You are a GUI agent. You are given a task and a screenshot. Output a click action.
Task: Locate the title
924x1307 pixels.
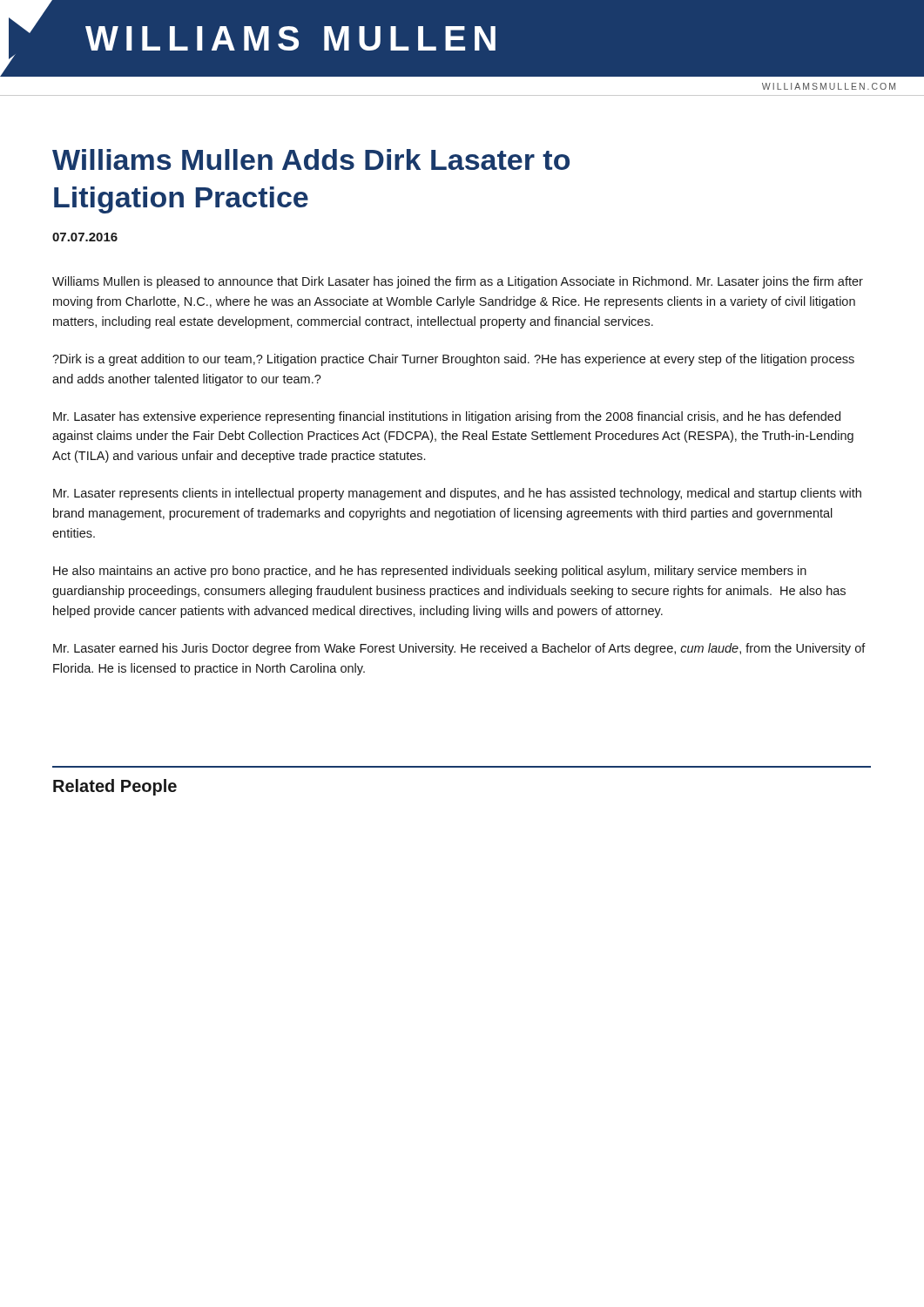coord(462,178)
